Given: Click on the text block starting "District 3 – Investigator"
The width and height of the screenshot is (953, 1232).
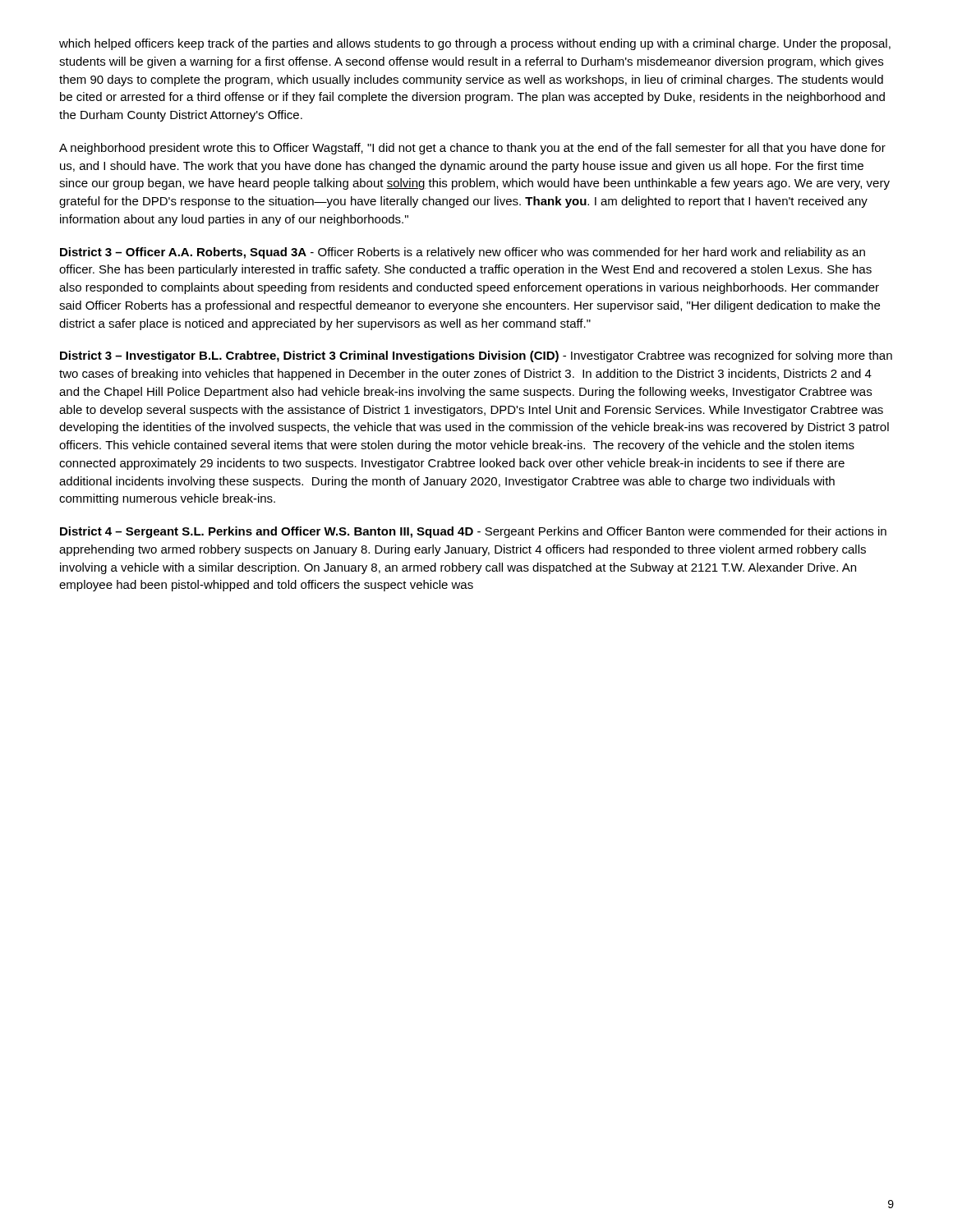Looking at the screenshot, I should 476,427.
